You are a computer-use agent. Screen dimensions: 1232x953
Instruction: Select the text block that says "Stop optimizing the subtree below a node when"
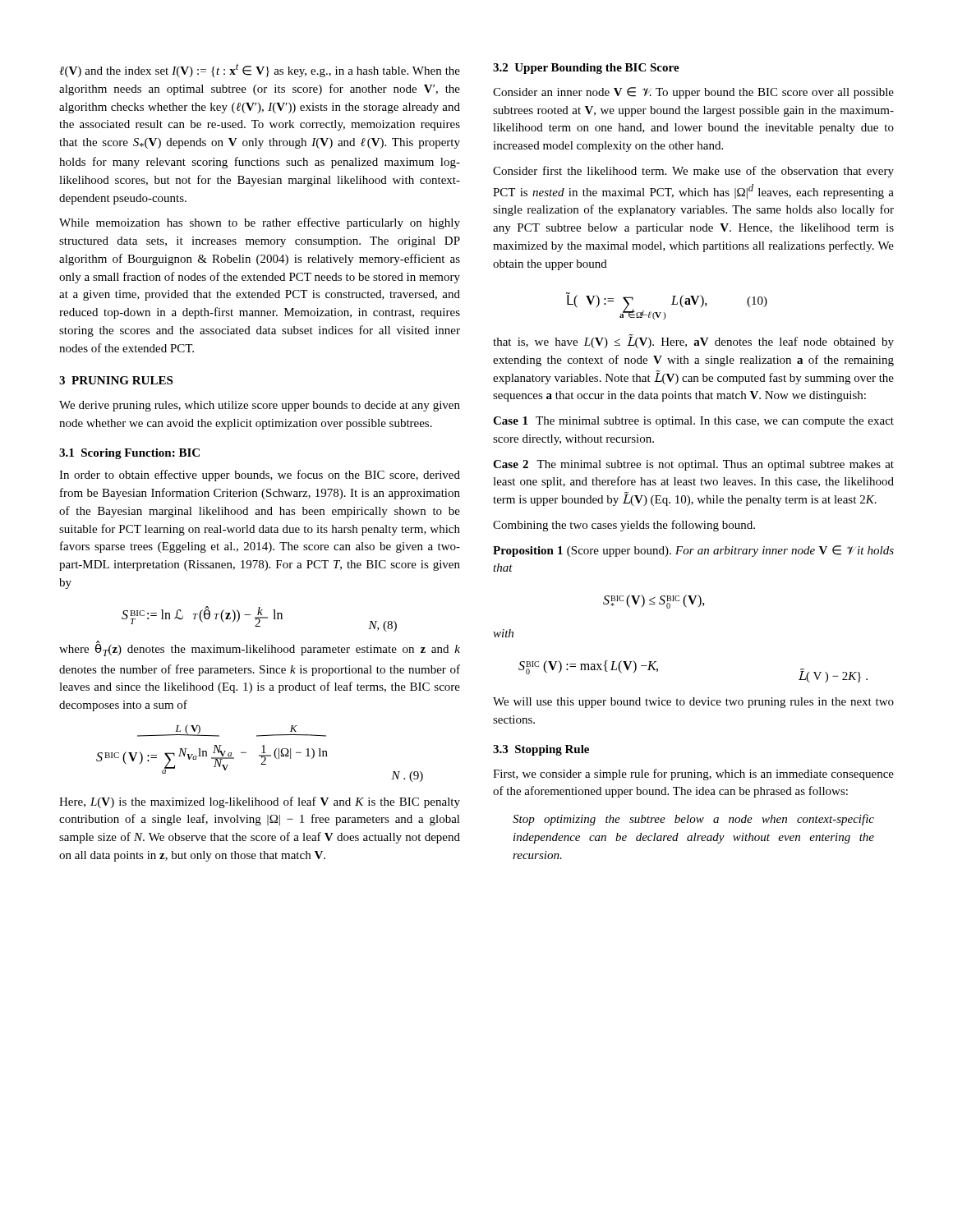click(693, 837)
